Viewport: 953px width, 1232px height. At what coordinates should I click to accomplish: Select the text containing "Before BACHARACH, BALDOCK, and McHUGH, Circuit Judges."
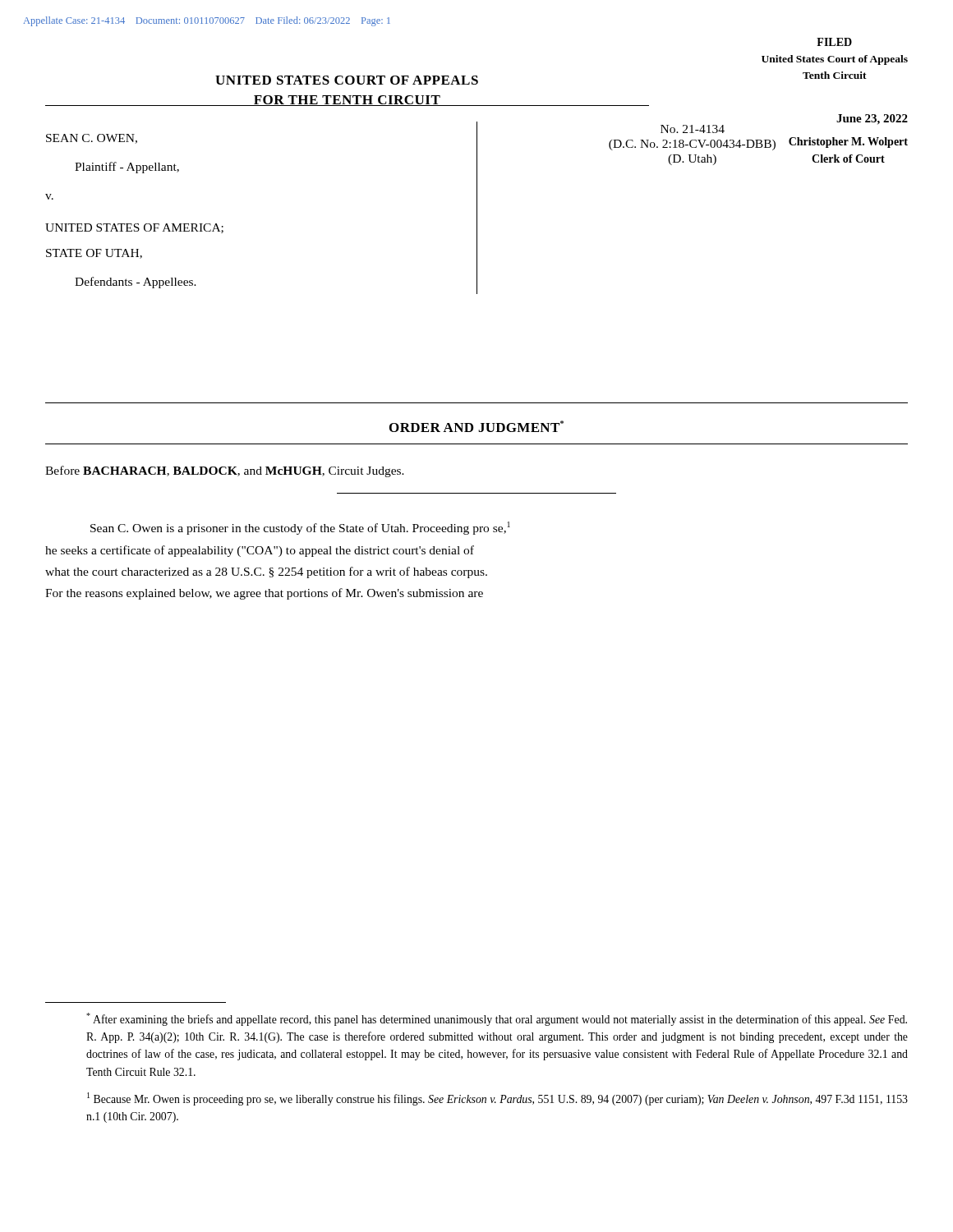pos(225,470)
